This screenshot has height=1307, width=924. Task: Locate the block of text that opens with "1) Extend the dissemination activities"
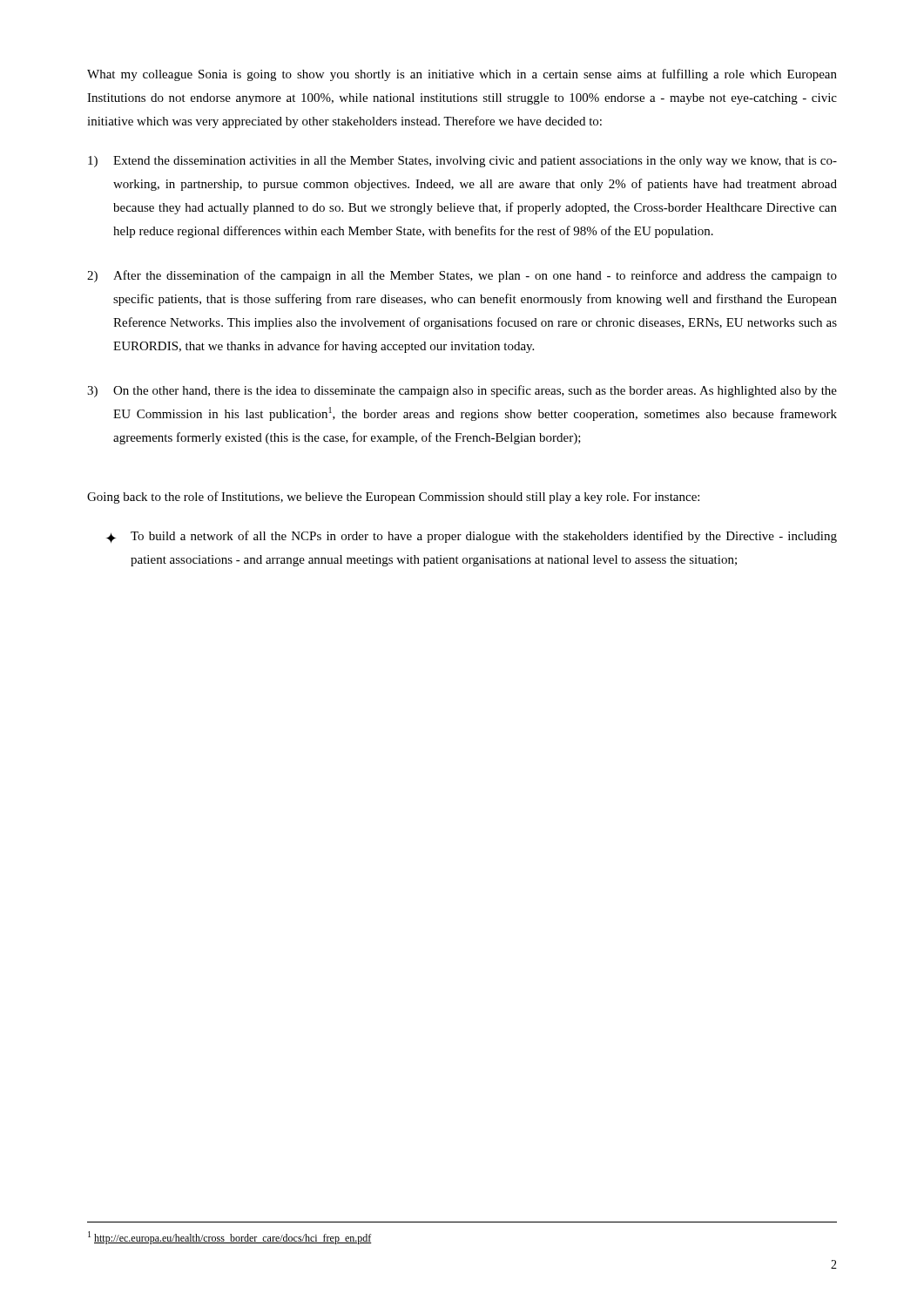[462, 202]
